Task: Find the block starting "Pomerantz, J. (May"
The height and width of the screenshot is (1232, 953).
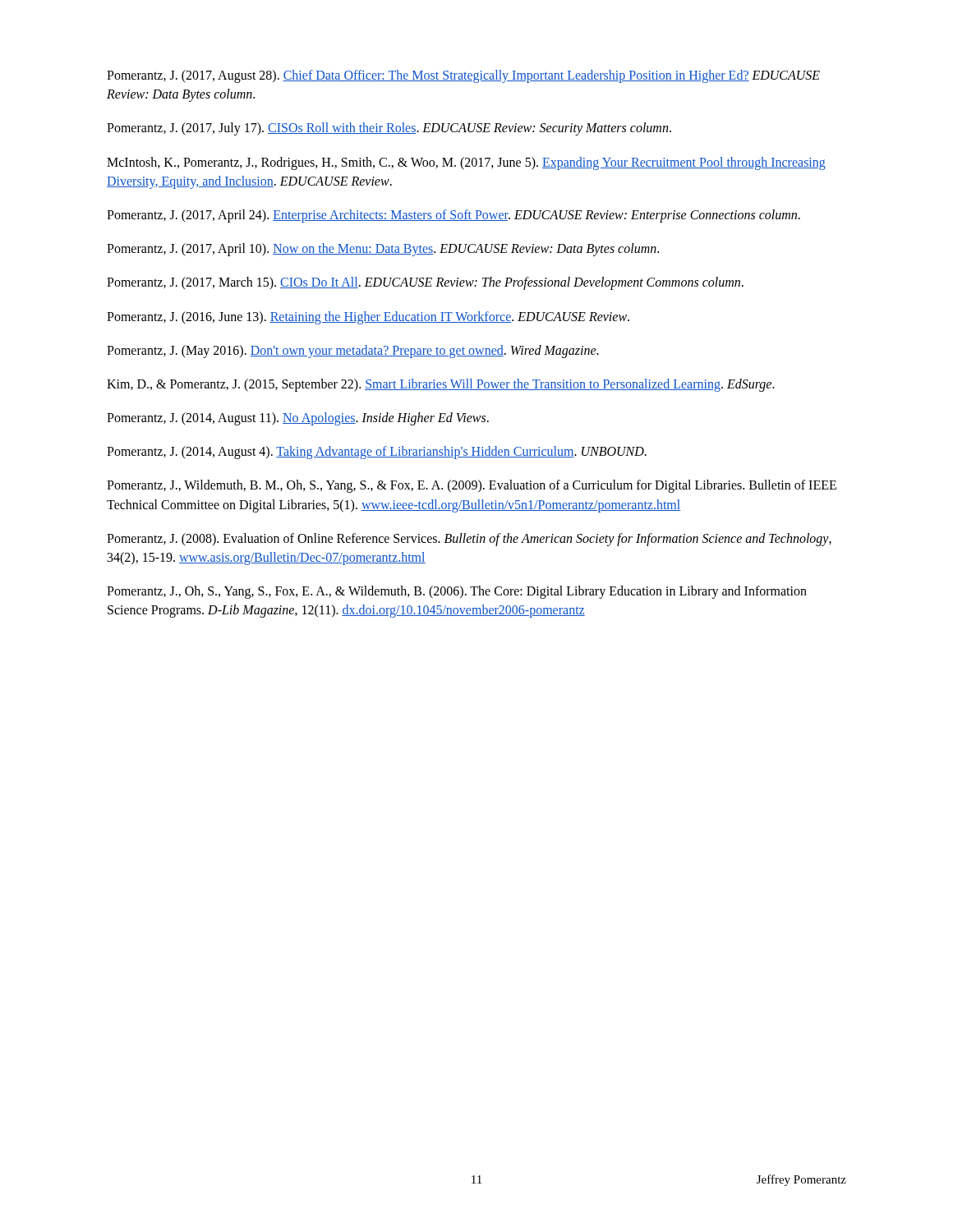Action: 353,350
